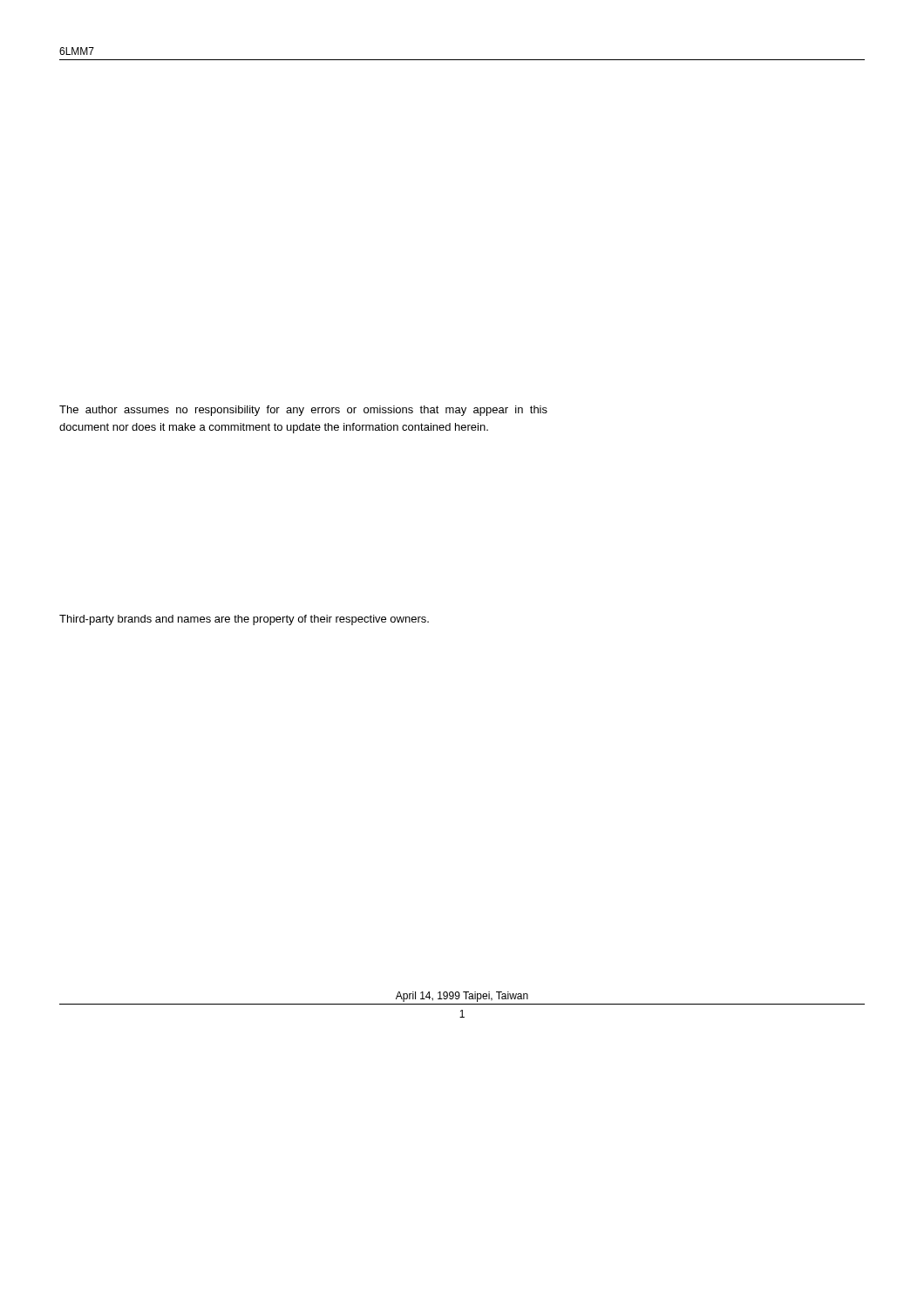Click on the text block that says "The author assumes no responsibility for"
Viewport: 924px width, 1308px height.
tap(303, 418)
